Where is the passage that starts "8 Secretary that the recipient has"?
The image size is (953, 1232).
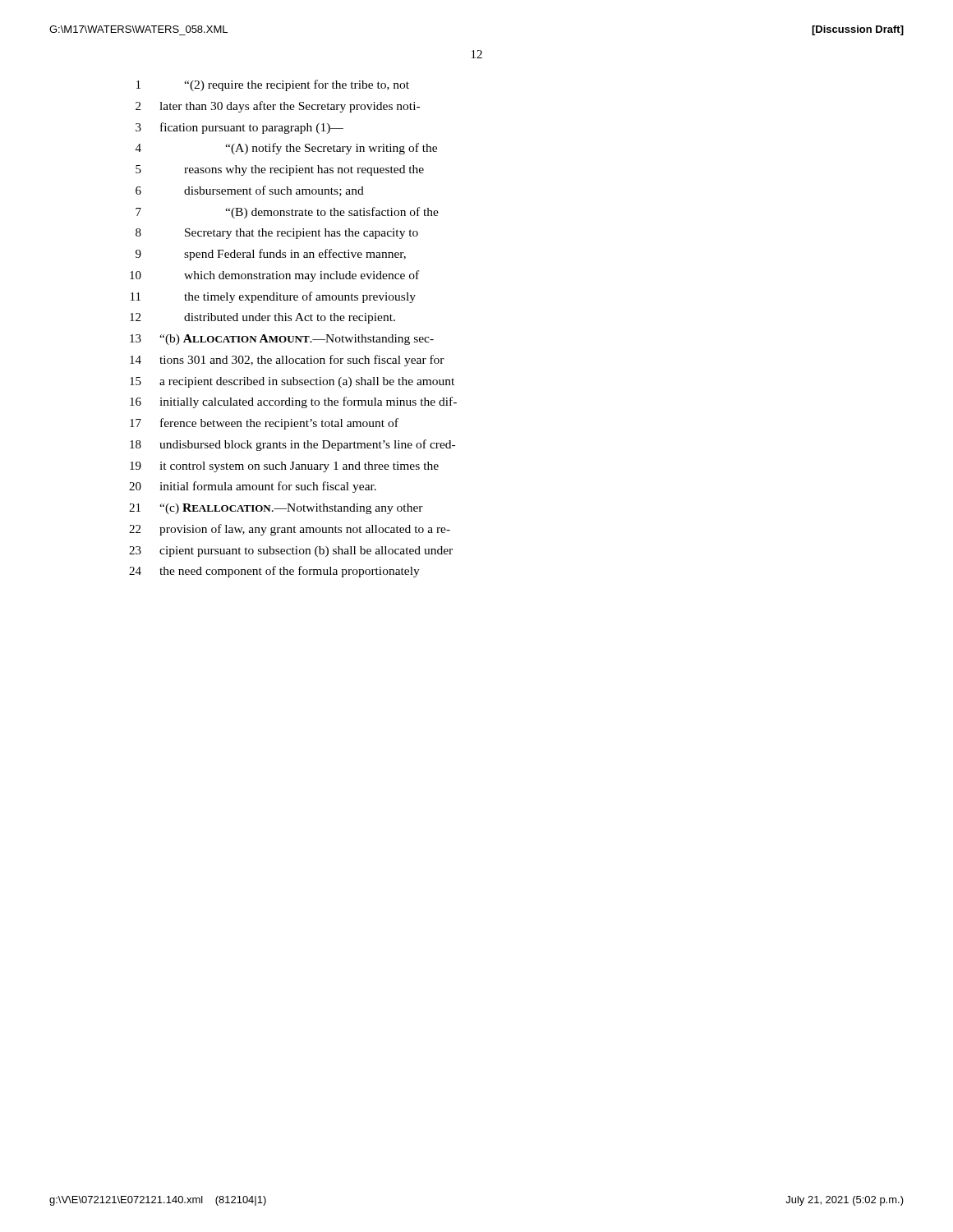click(x=277, y=234)
